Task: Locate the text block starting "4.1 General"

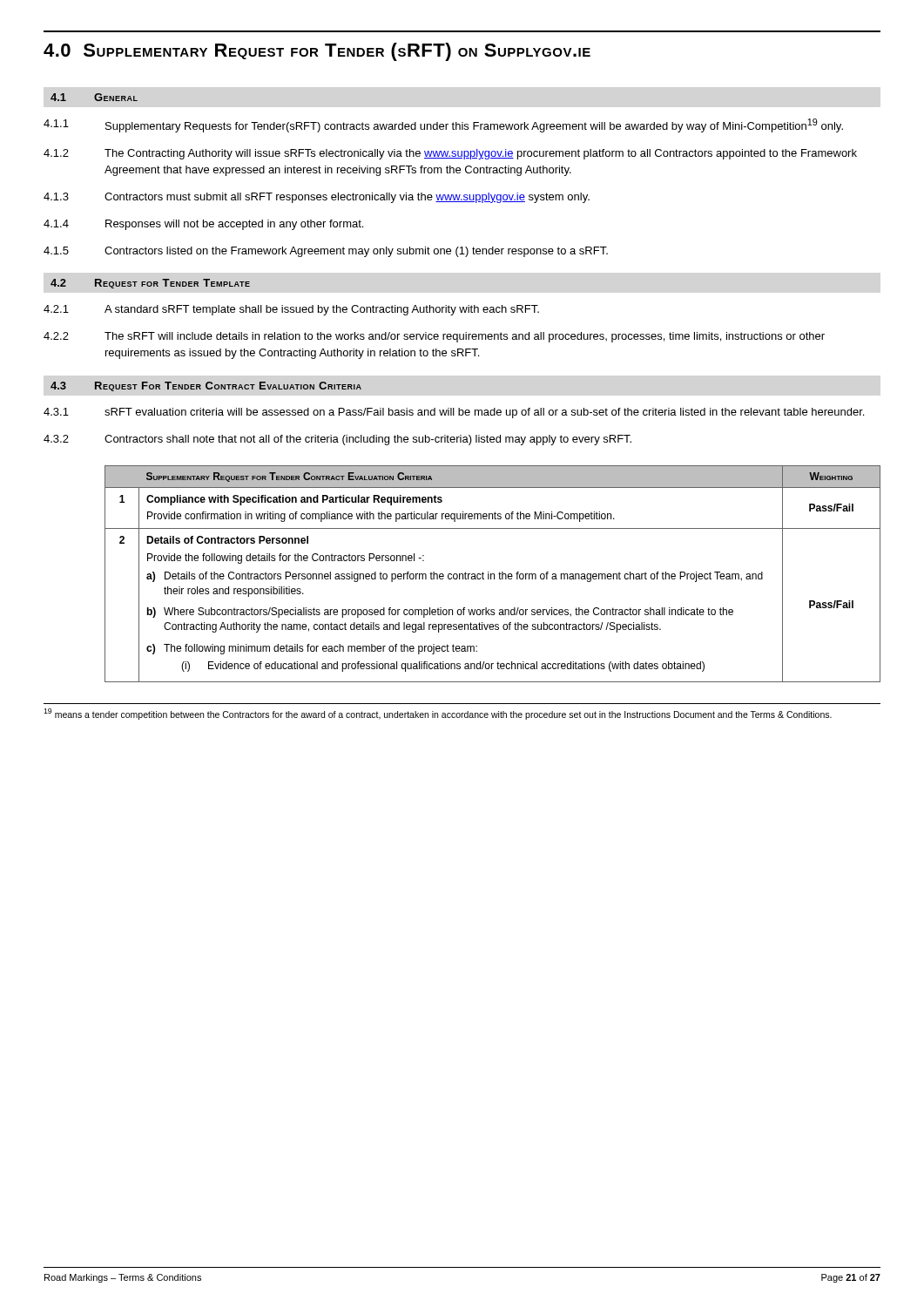Action: click(94, 97)
